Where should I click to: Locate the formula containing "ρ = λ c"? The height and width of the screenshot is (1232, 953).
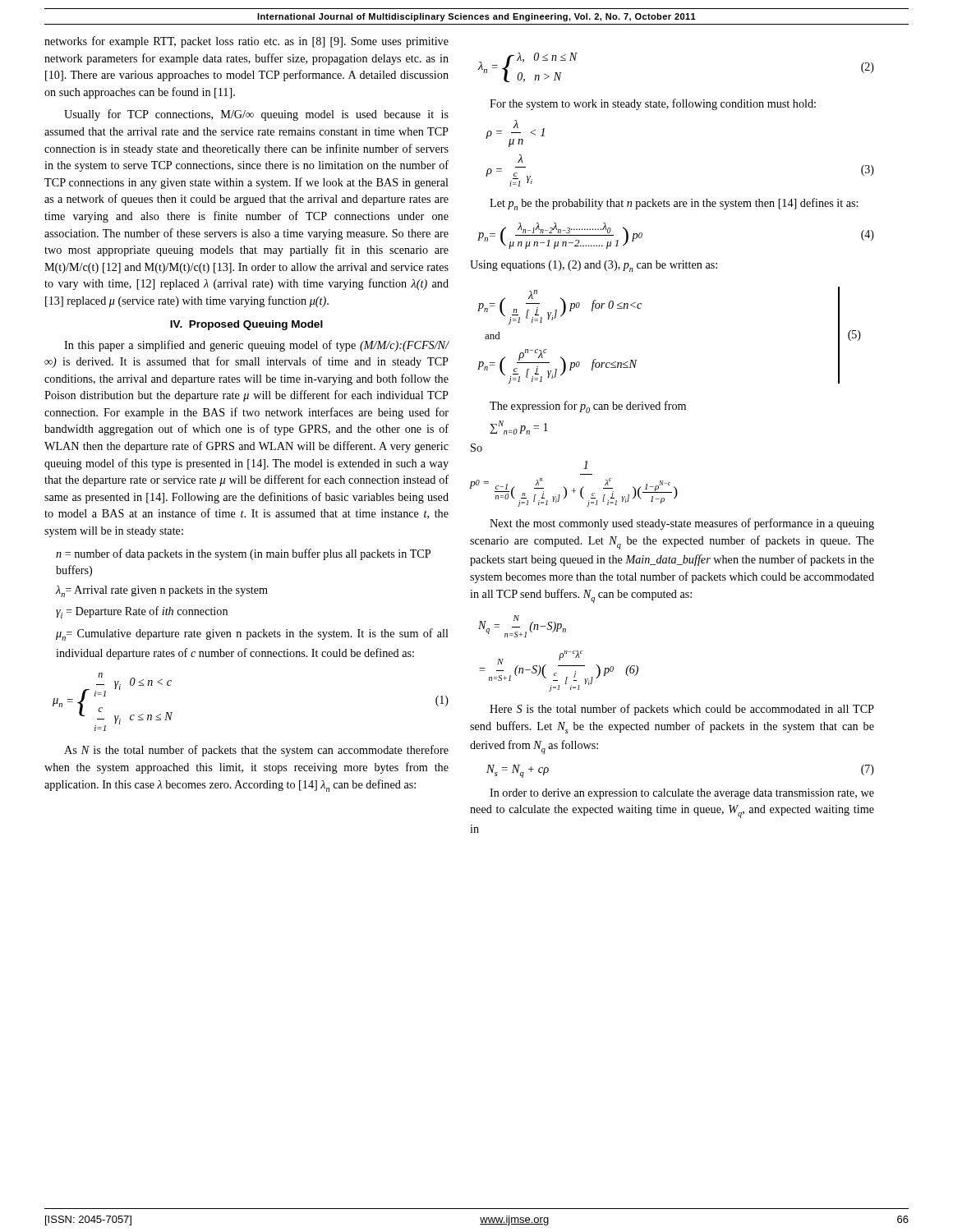(x=520, y=159)
